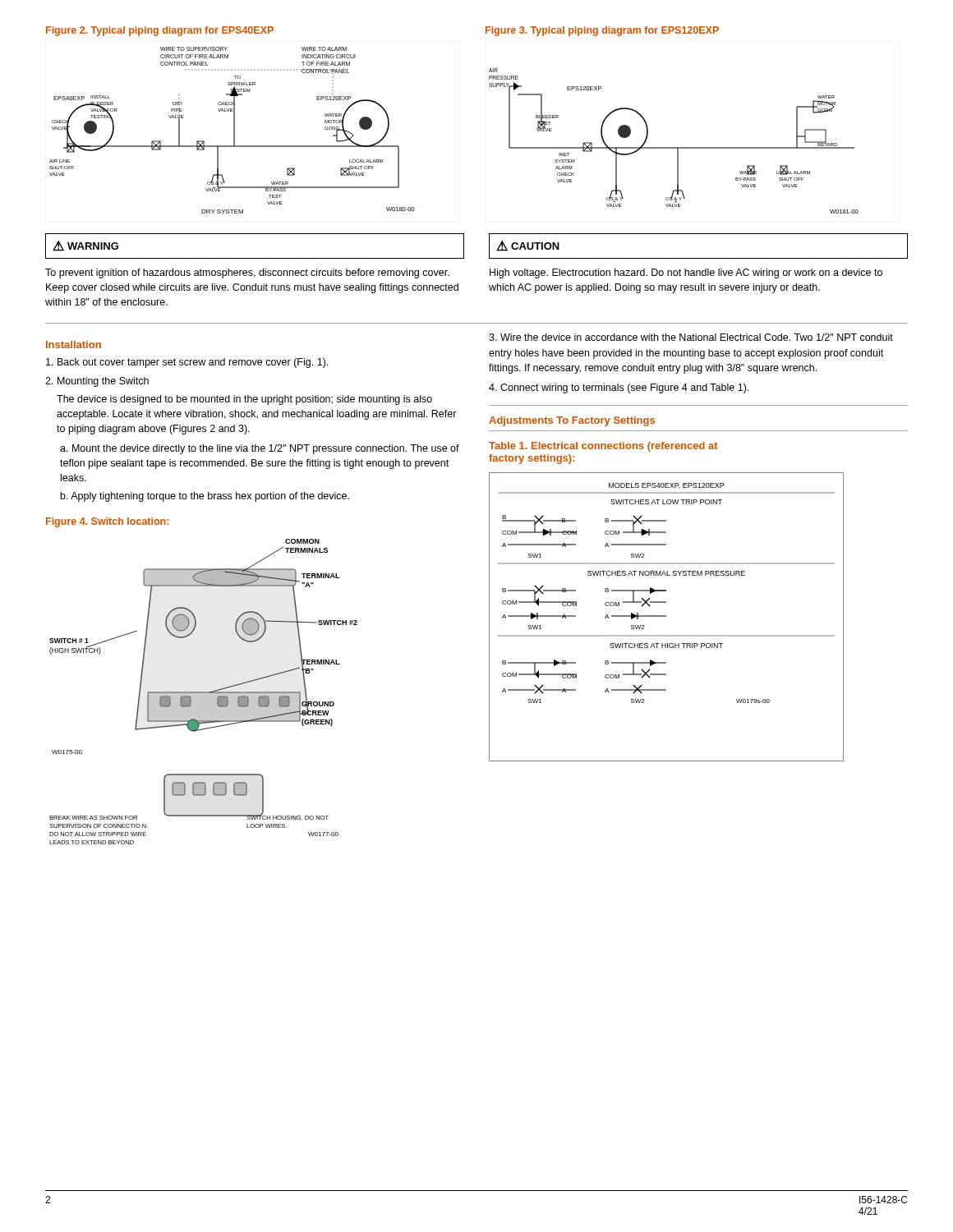Click on the text starting "b. Apply tightening torque to the brass hex"
This screenshot has height=1232, width=953.
click(x=205, y=496)
